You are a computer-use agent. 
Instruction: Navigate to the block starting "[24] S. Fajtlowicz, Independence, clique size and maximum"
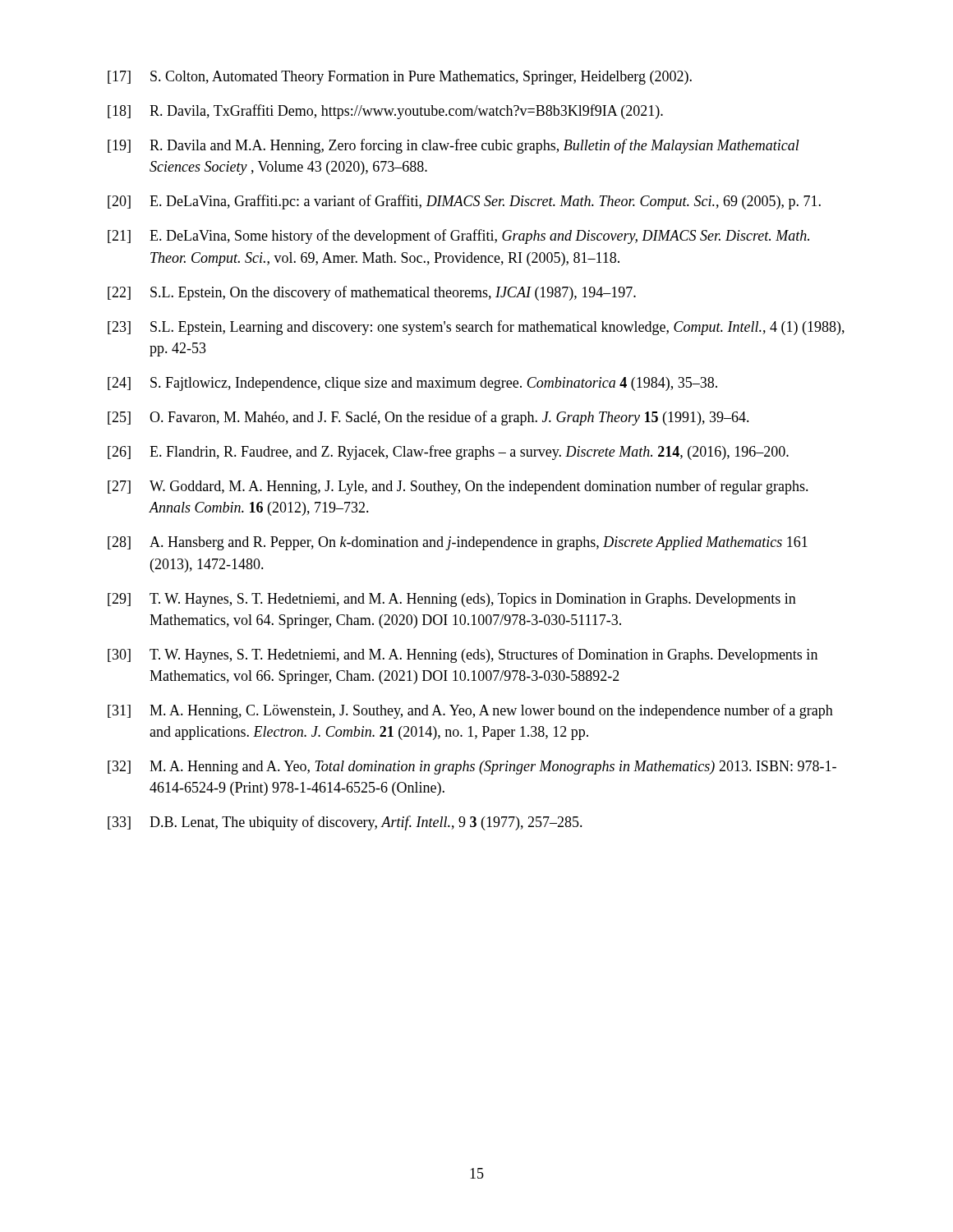coord(476,383)
